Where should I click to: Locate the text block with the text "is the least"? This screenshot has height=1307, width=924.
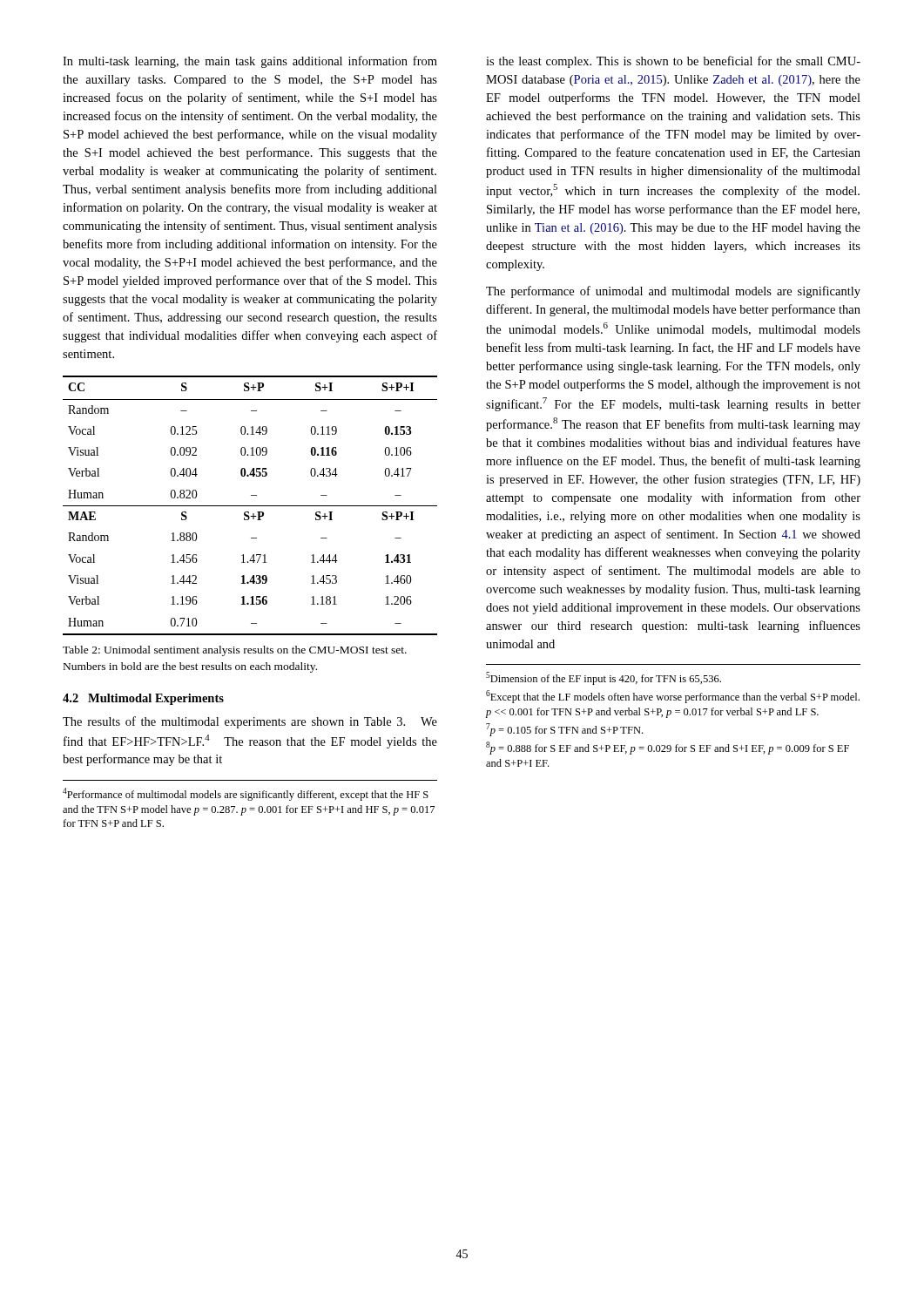click(x=673, y=162)
